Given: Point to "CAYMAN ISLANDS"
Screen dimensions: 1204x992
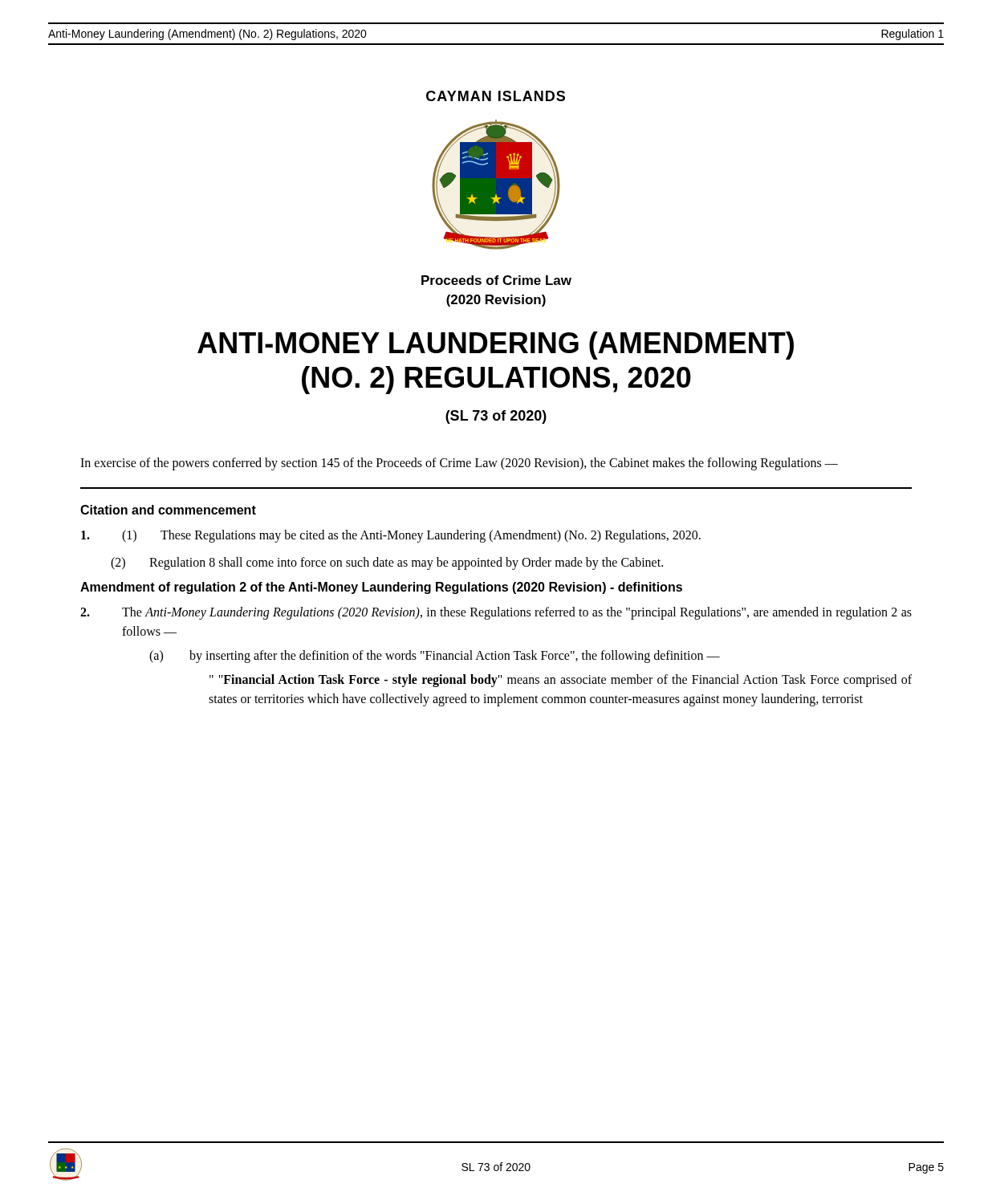Looking at the screenshot, I should (x=496, y=96).
